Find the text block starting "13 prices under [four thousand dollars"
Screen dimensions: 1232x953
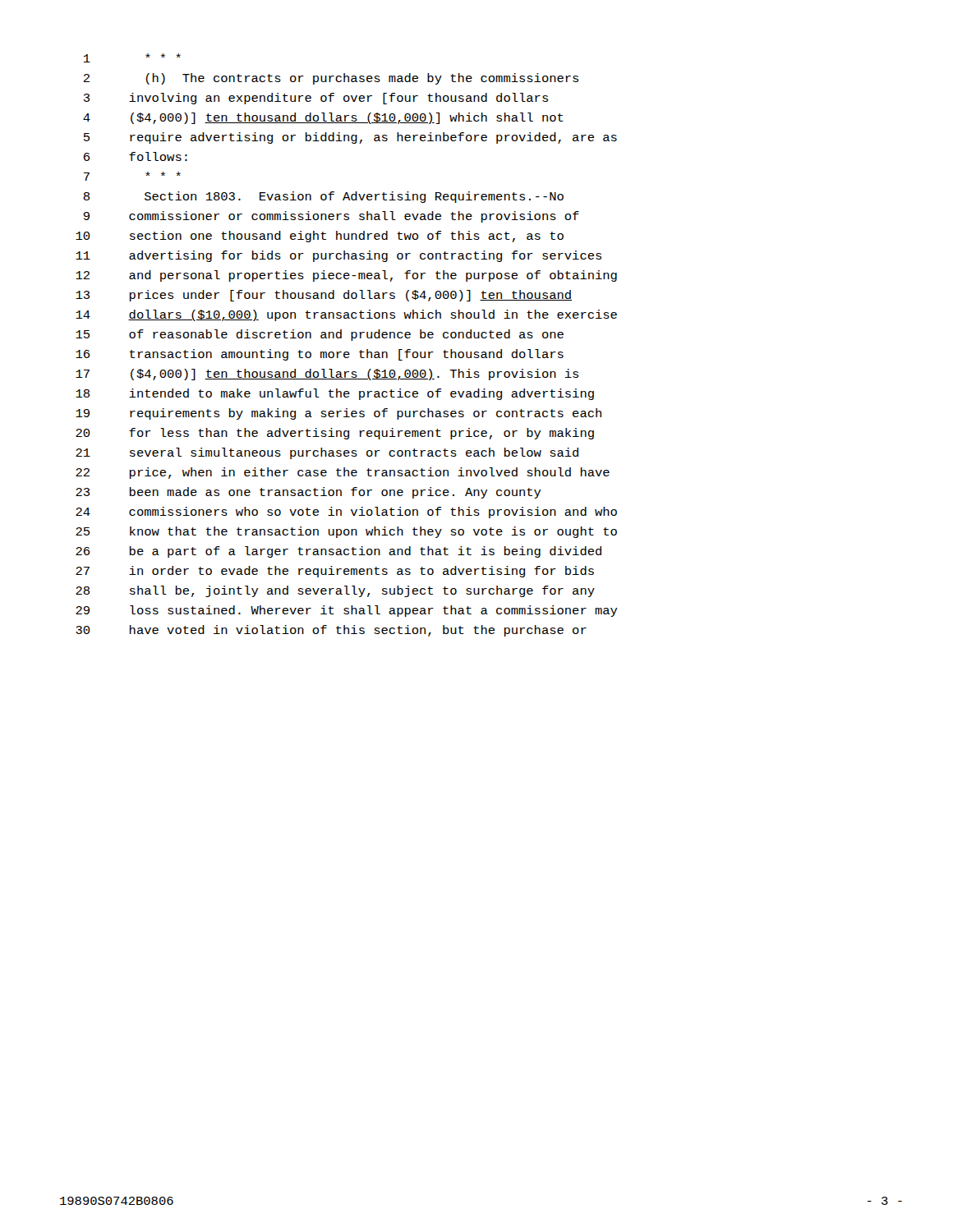click(481, 296)
